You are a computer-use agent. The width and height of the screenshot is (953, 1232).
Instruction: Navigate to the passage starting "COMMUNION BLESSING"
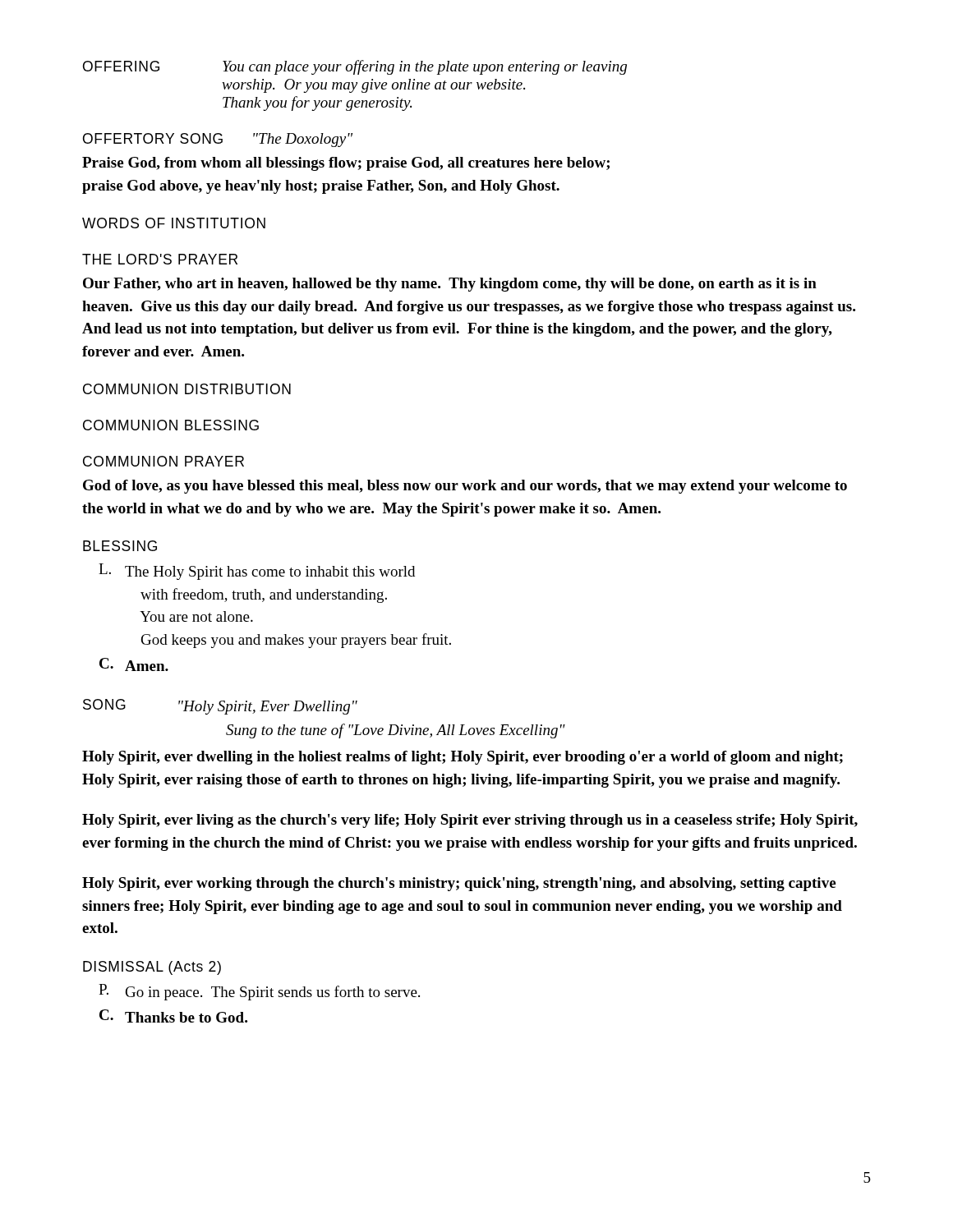[x=171, y=426]
